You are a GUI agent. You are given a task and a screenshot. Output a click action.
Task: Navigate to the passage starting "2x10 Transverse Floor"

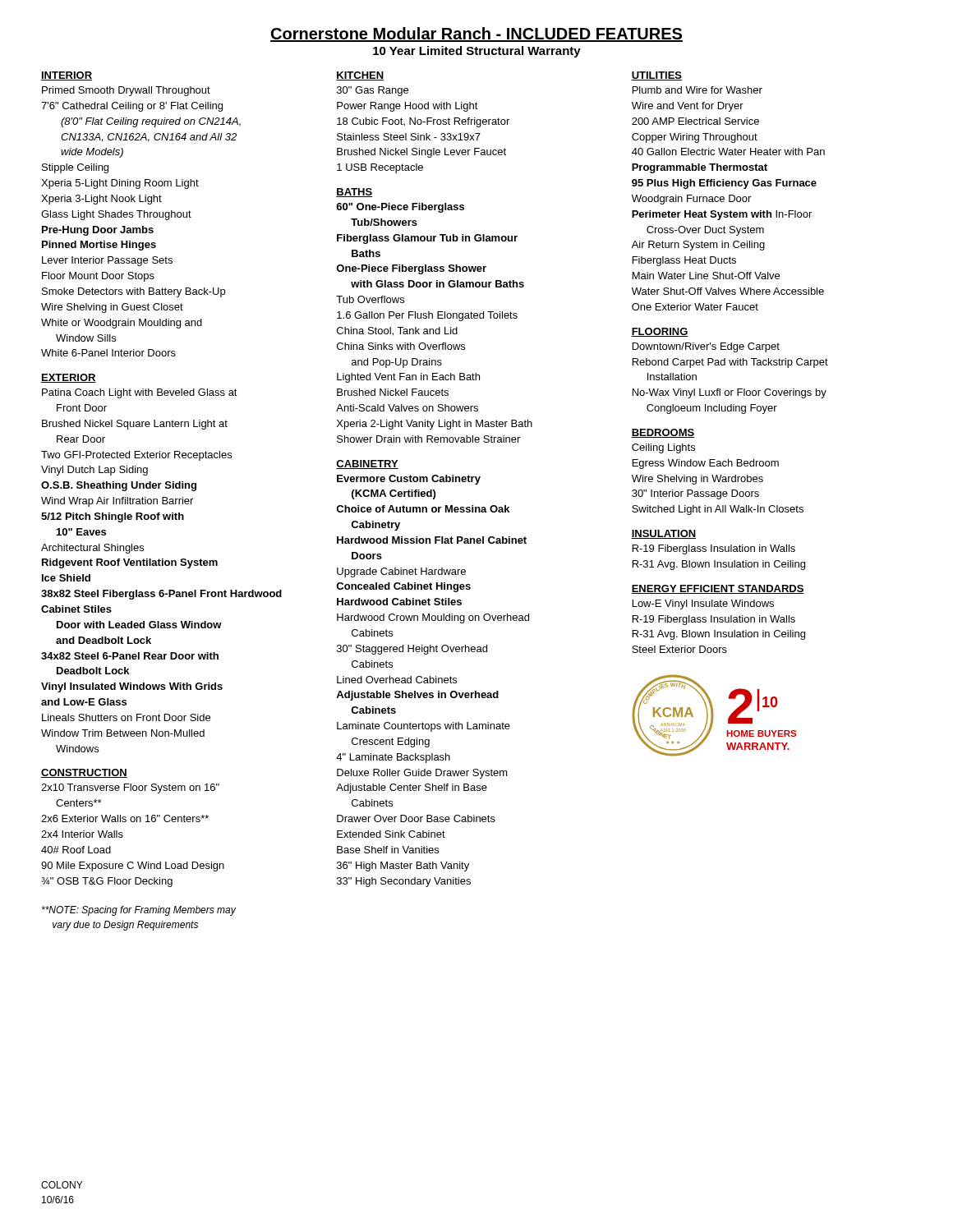coord(130,788)
